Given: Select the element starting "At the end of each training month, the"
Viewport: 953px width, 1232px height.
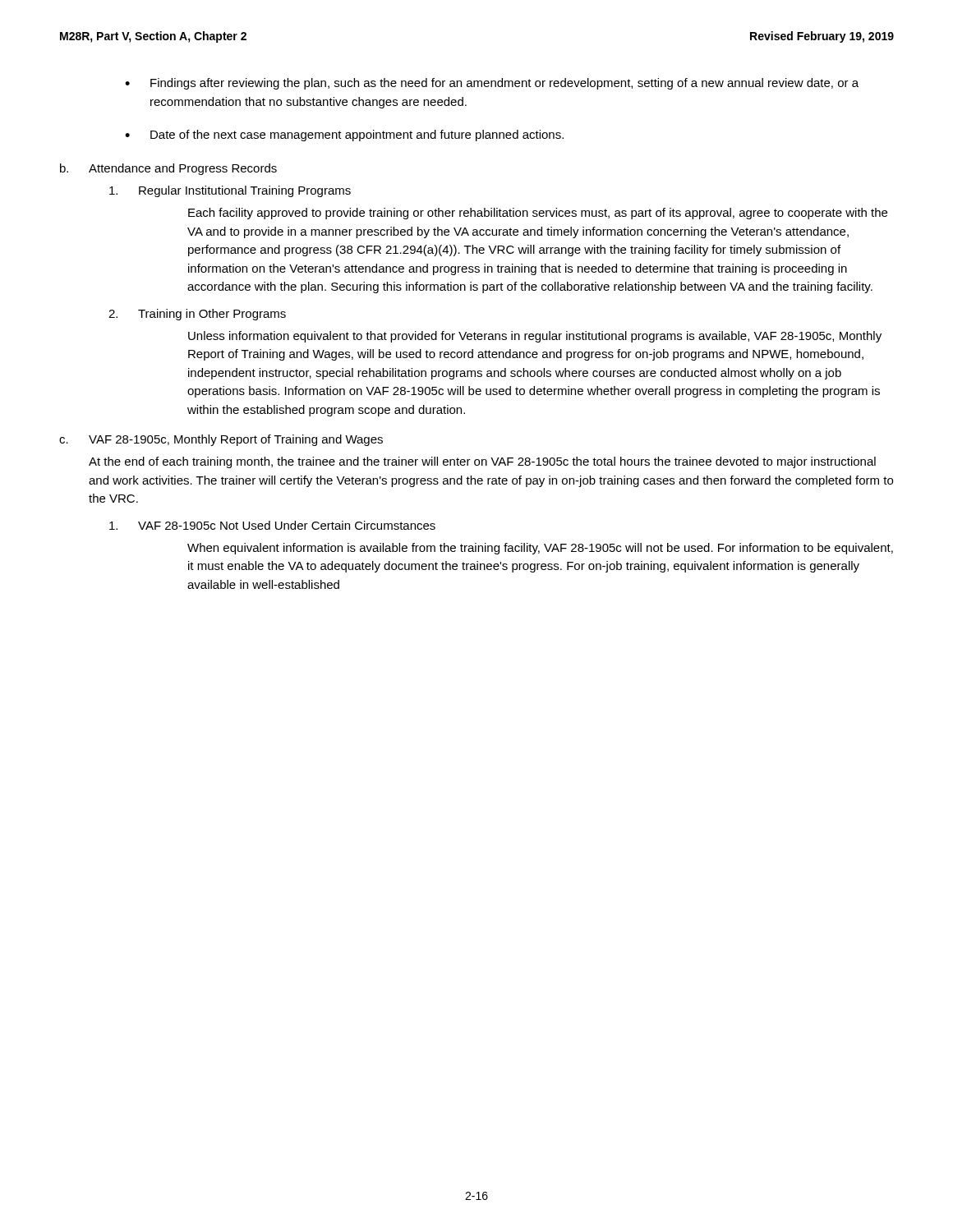Looking at the screenshot, I should (491, 480).
